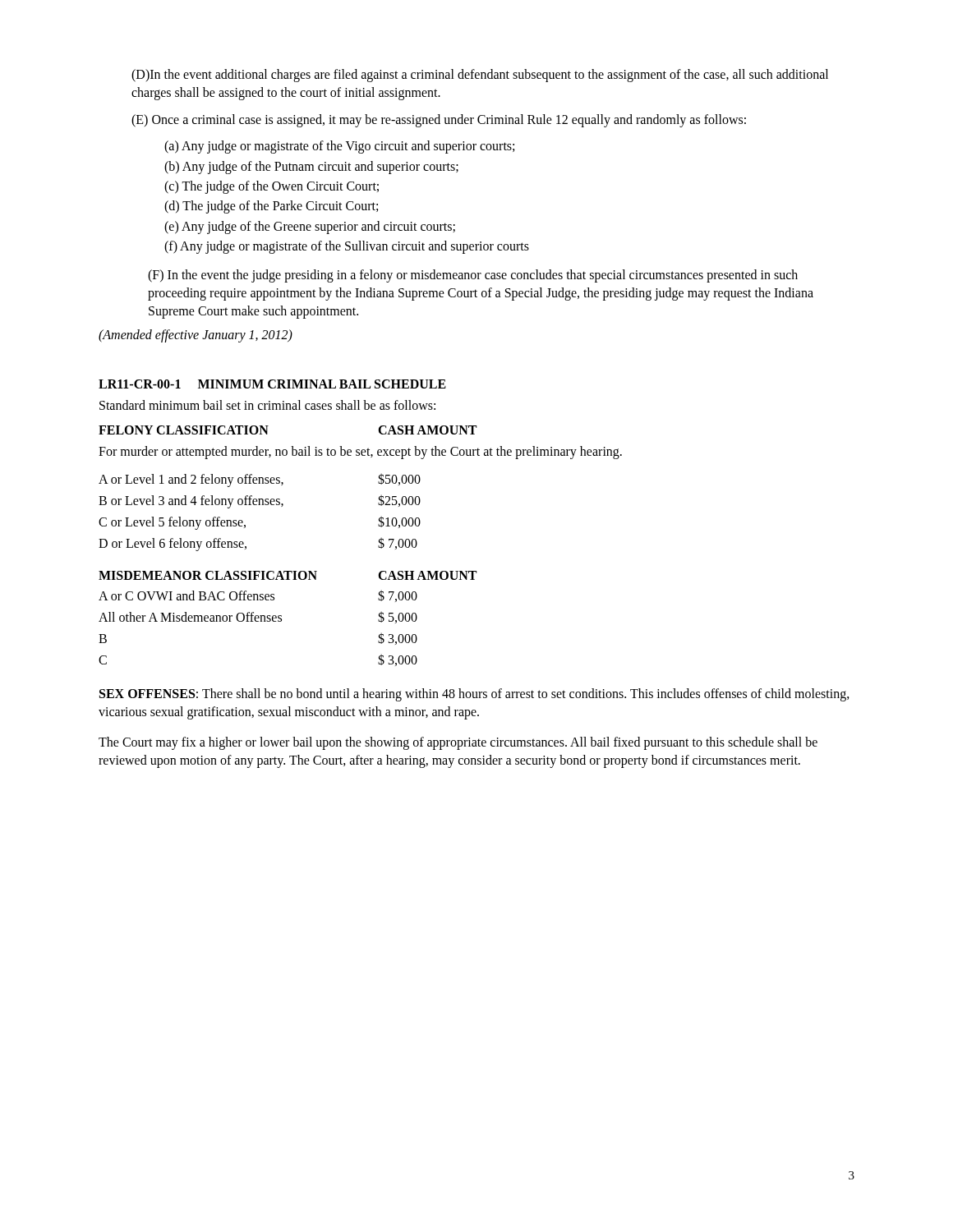Where is the passage that starts "Standard minimum bail set in"?
This screenshot has width=953, height=1232.
(x=267, y=405)
